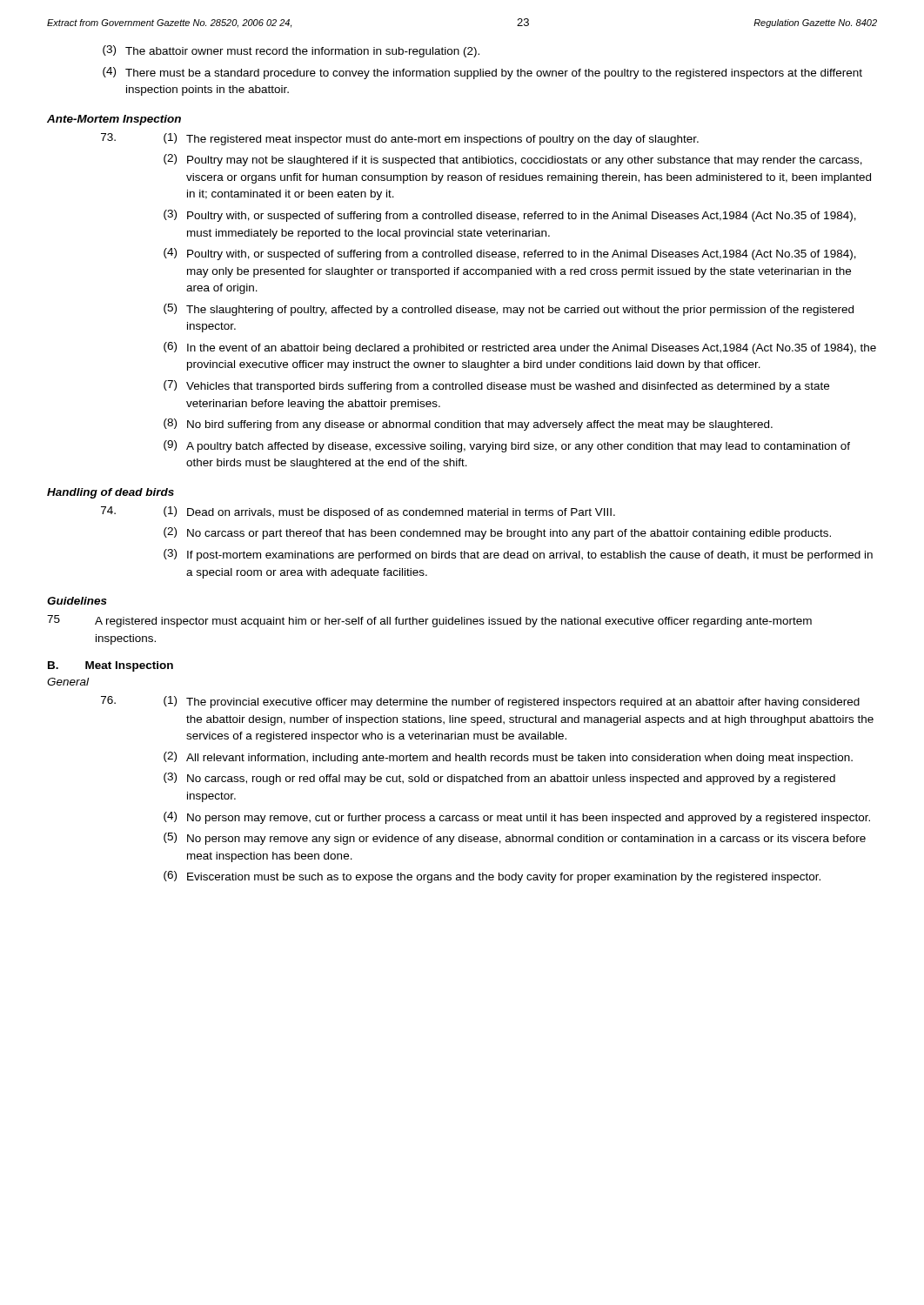Locate the block of text that opens with "73. (1) The registered"
The height and width of the screenshot is (1305, 924).
(462, 139)
